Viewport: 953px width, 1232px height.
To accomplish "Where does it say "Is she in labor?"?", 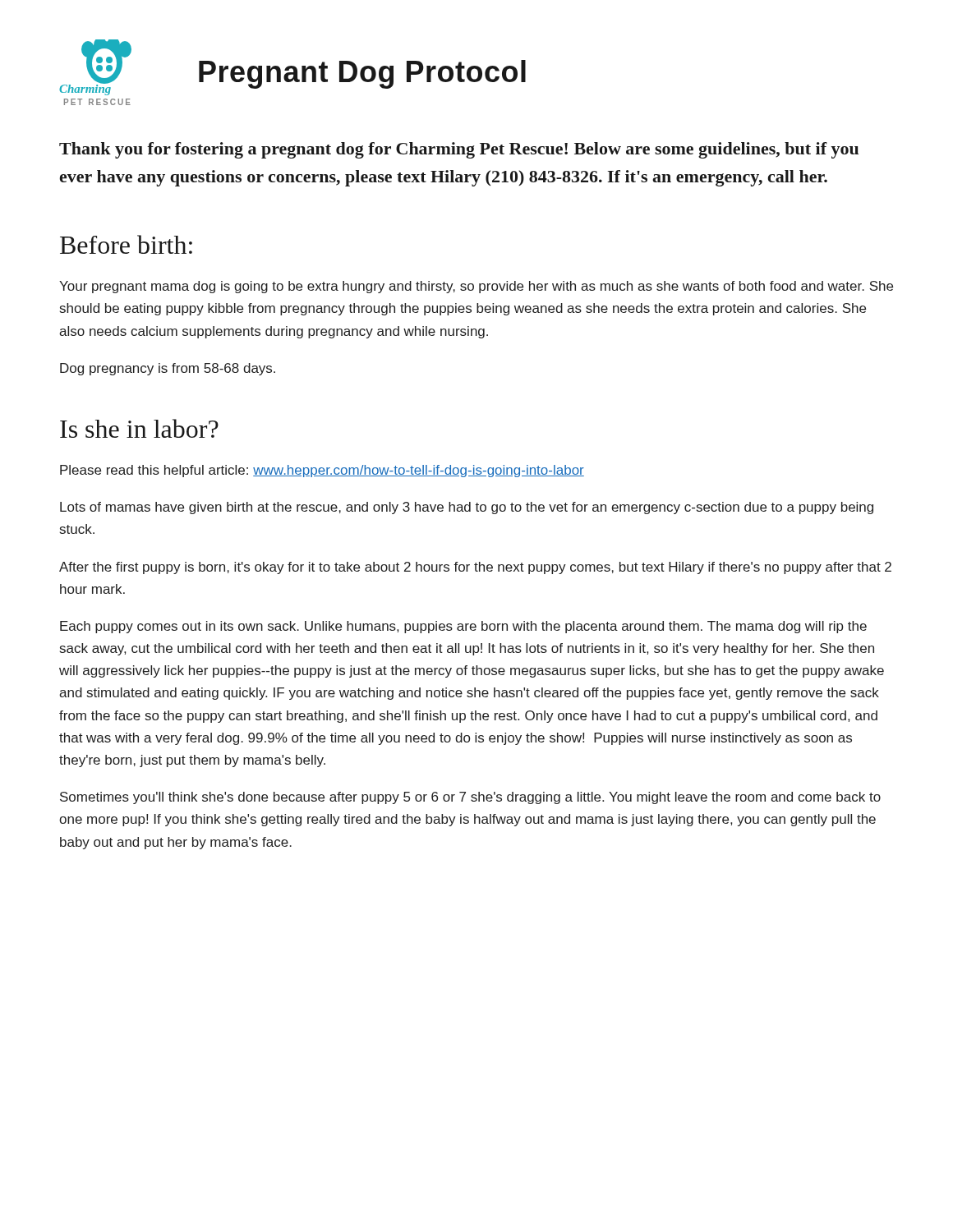I will tap(139, 429).
